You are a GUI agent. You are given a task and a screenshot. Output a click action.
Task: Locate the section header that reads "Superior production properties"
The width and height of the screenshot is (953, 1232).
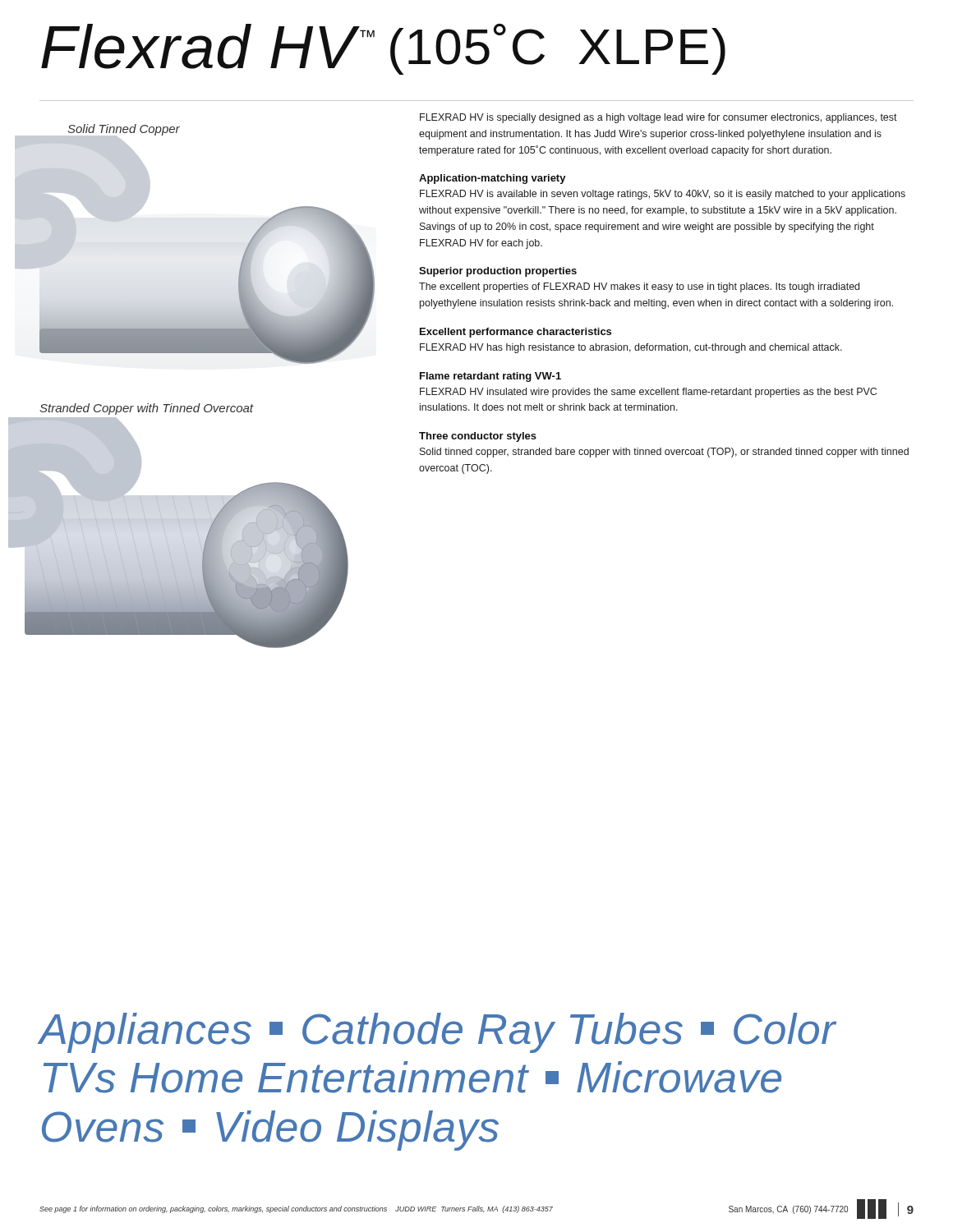tap(498, 271)
